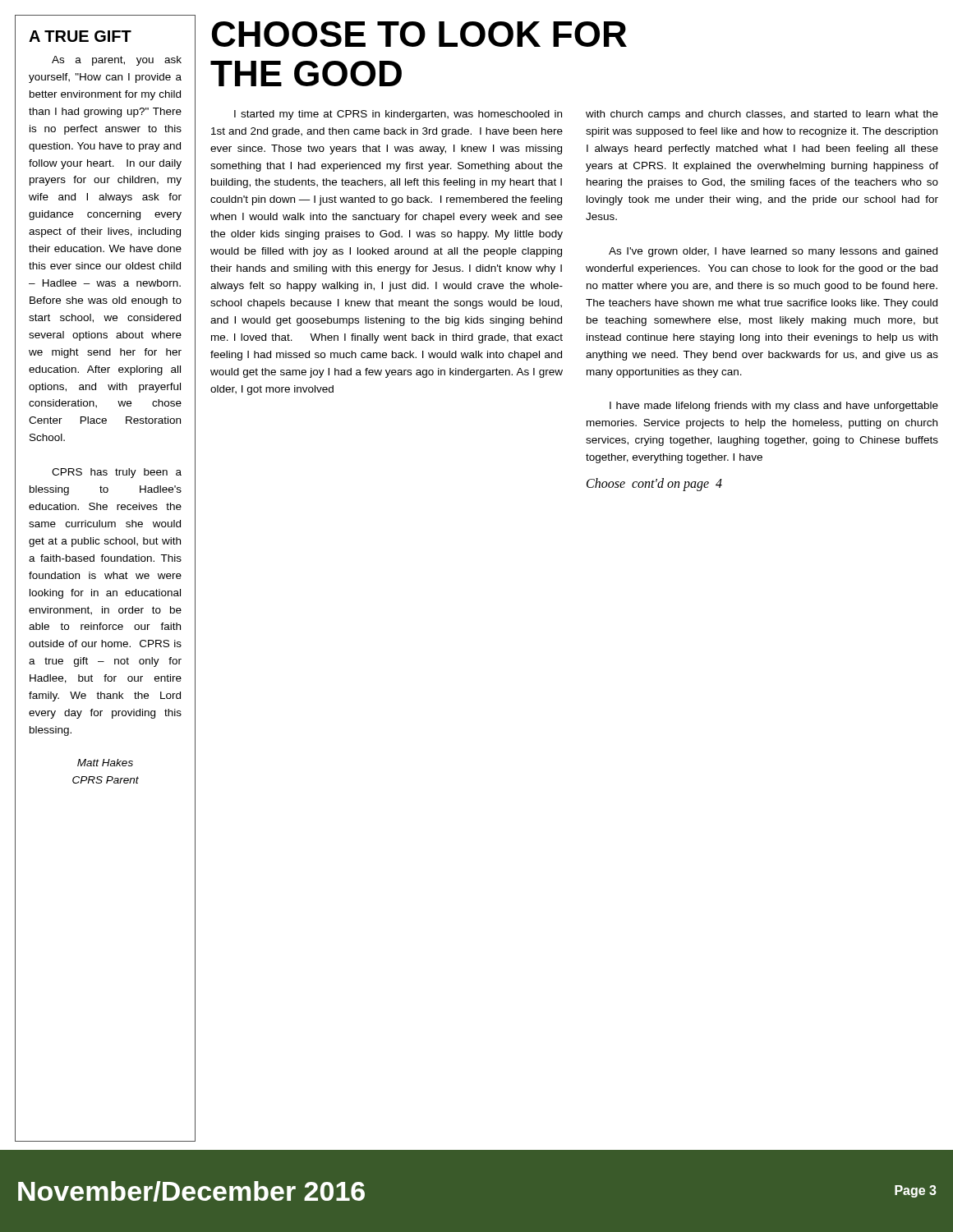Image resolution: width=953 pixels, height=1232 pixels.
Task: Click on the title that says "CHOOSE TO LOOK FORTHE GOOD"
Action: 419,54
